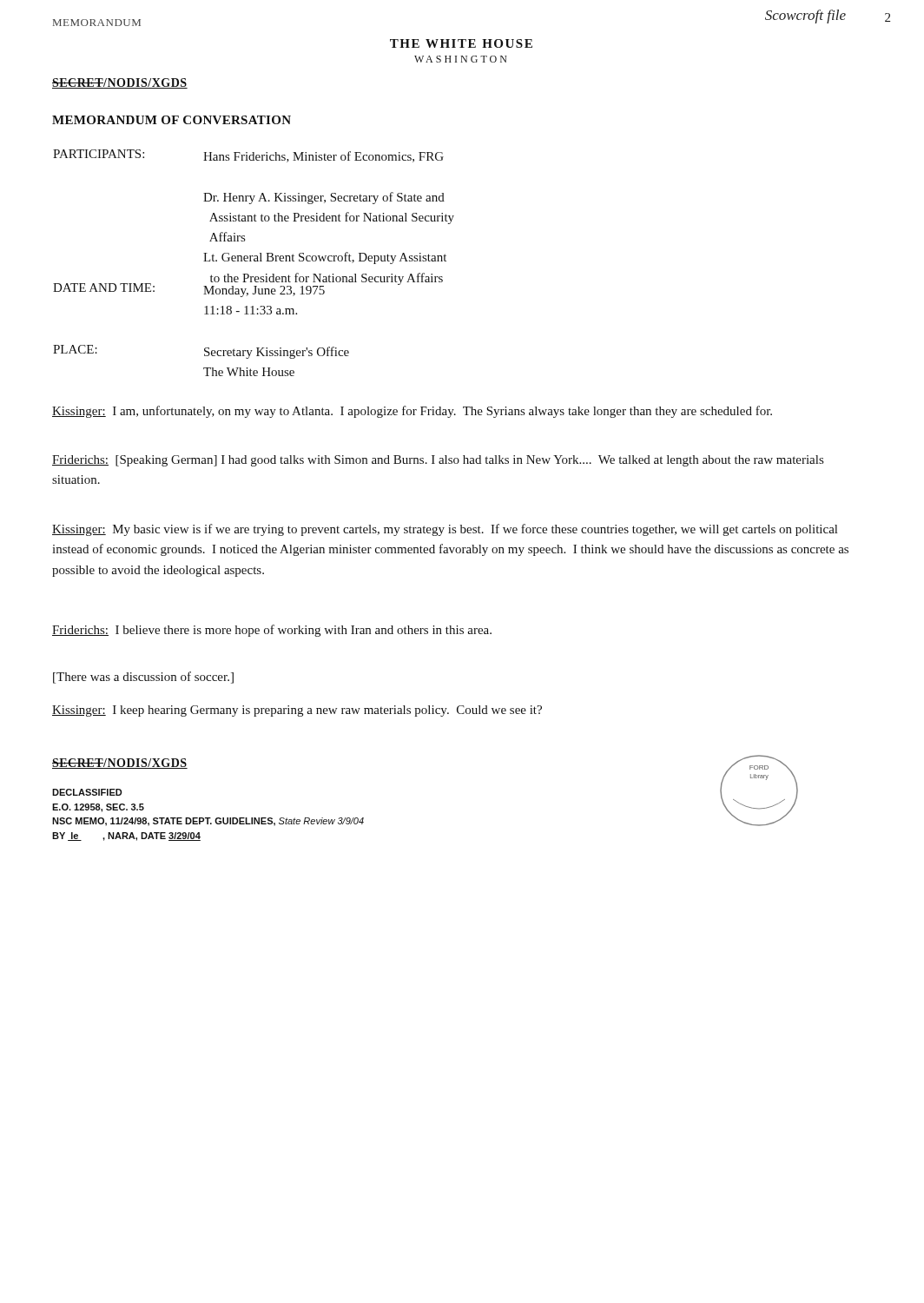
Task: Click on the block starting "THE WHITE HOUSE"
Action: pyautogui.click(x=462, y=51)
